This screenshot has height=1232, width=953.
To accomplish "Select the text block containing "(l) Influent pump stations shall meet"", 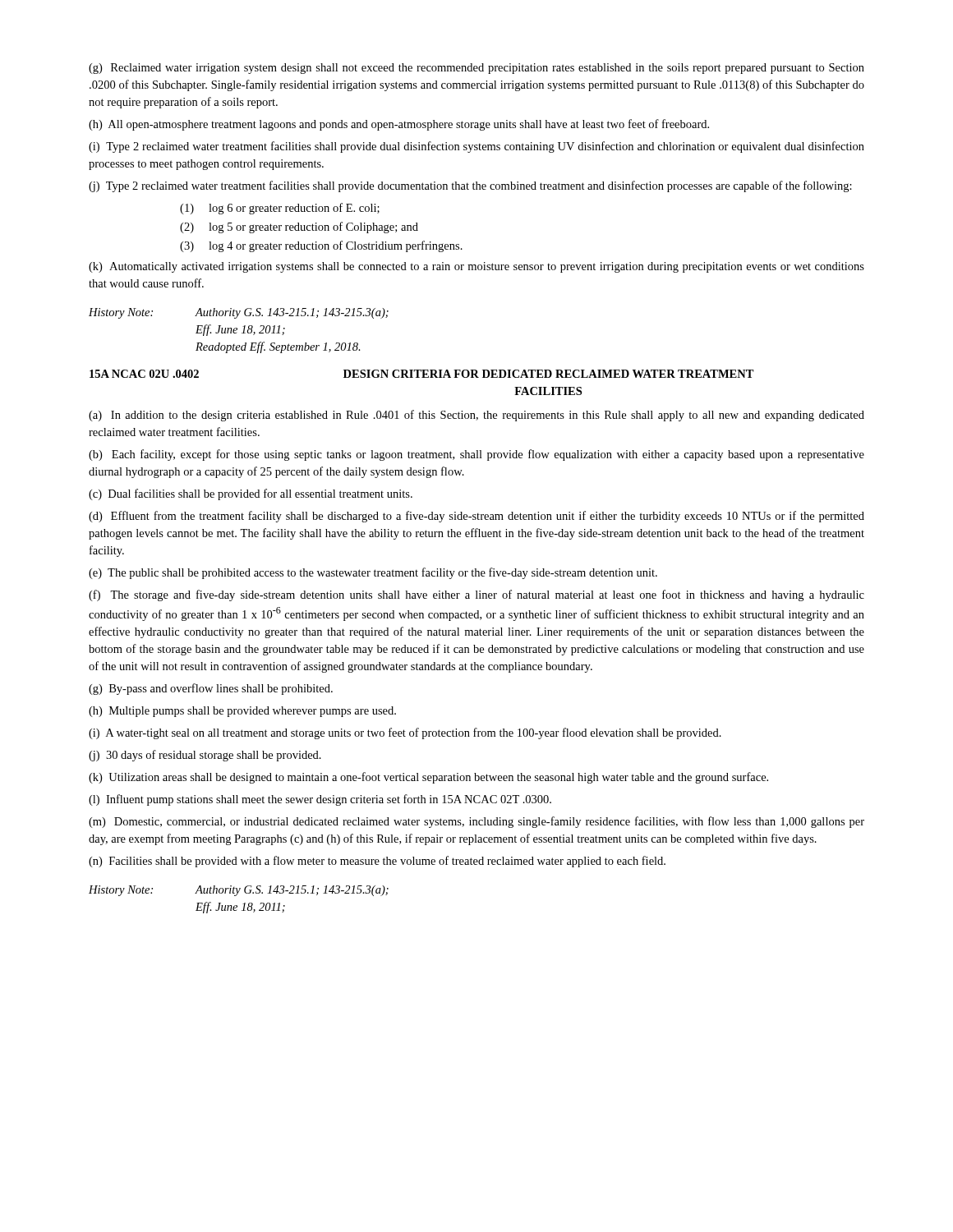I will (476, 800).
